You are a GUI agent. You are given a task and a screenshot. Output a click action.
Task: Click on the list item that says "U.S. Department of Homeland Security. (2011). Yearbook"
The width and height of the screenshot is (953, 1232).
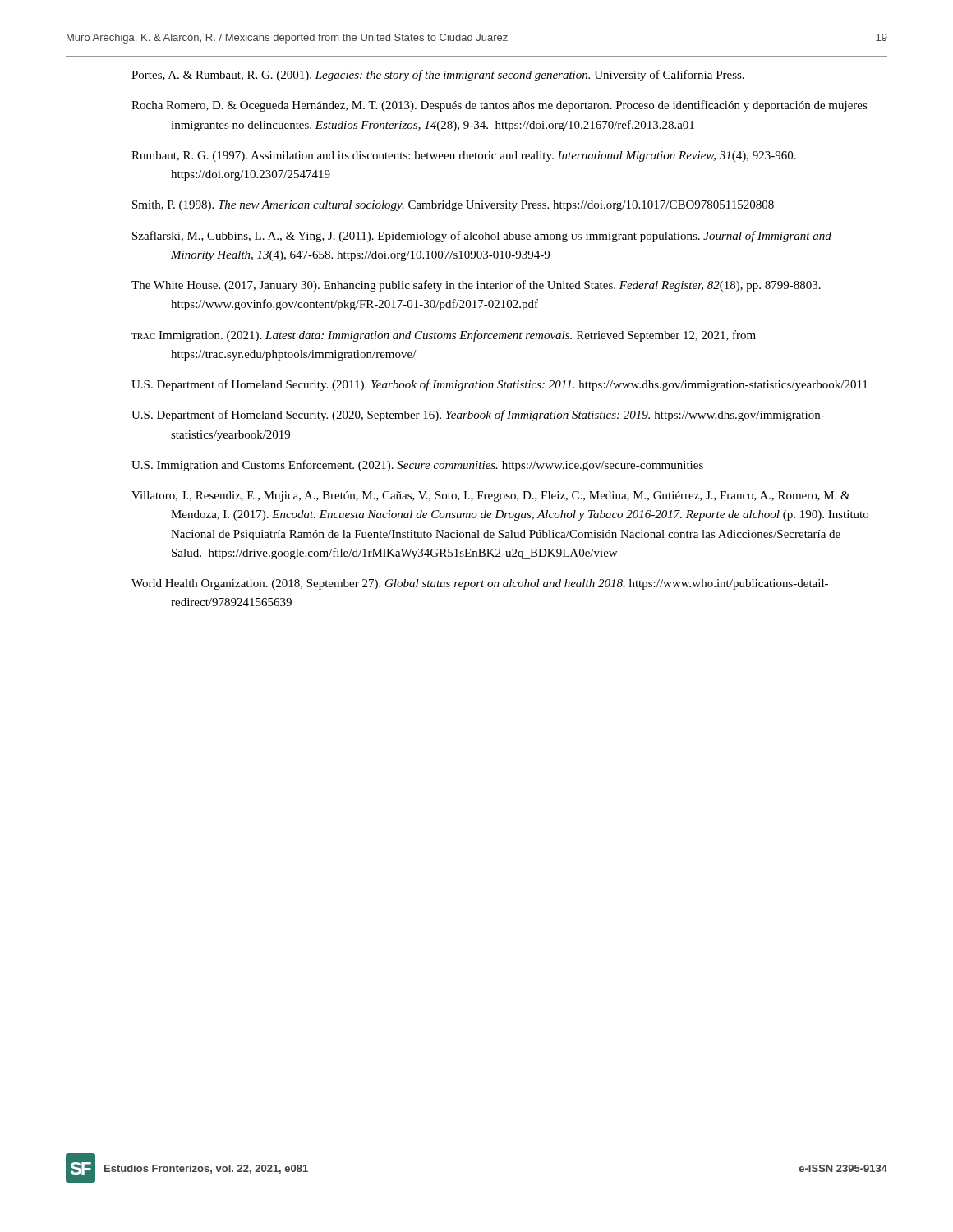tap(500, 384)
